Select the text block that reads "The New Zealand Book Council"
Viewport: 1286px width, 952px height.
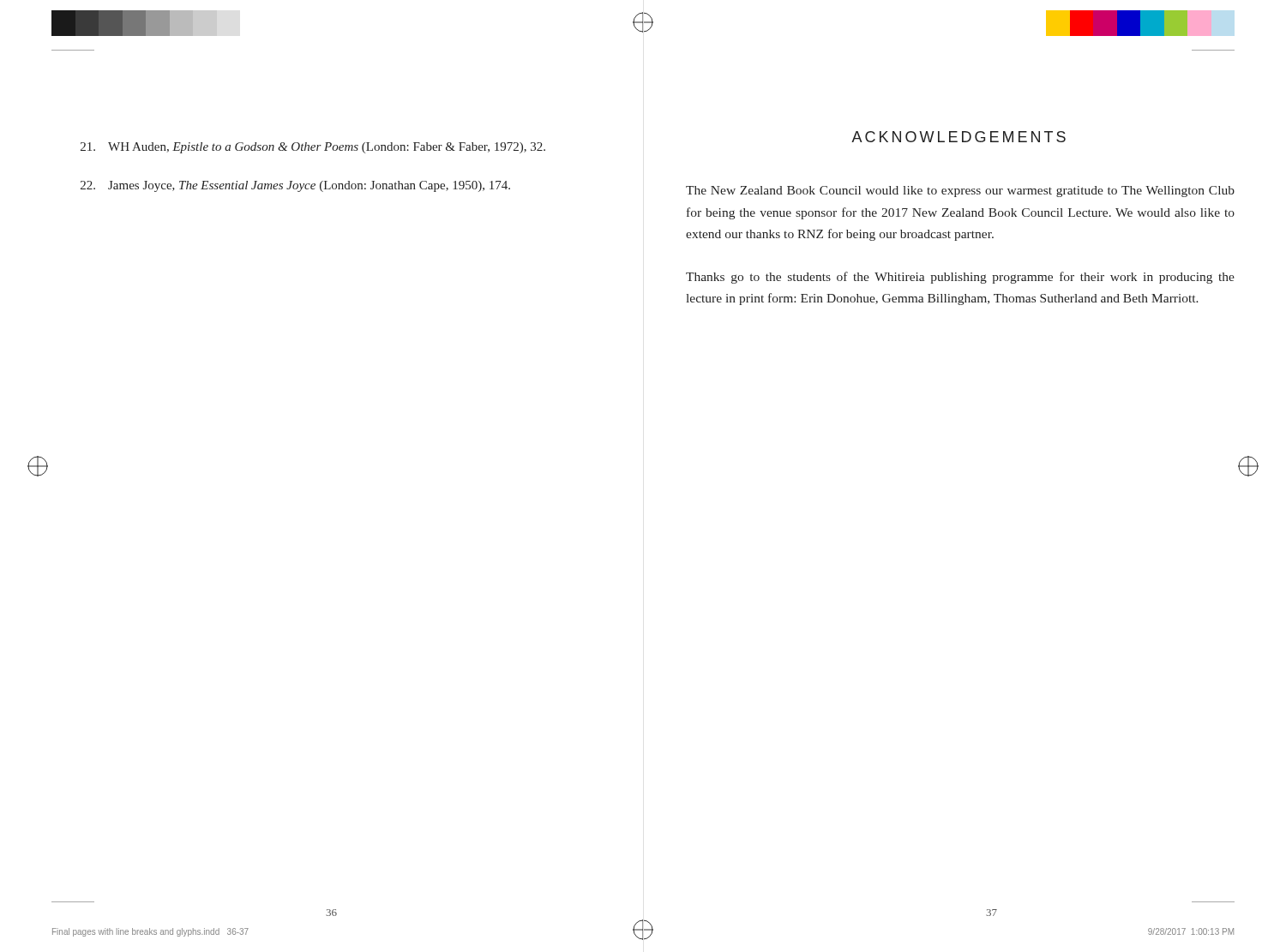960,212
